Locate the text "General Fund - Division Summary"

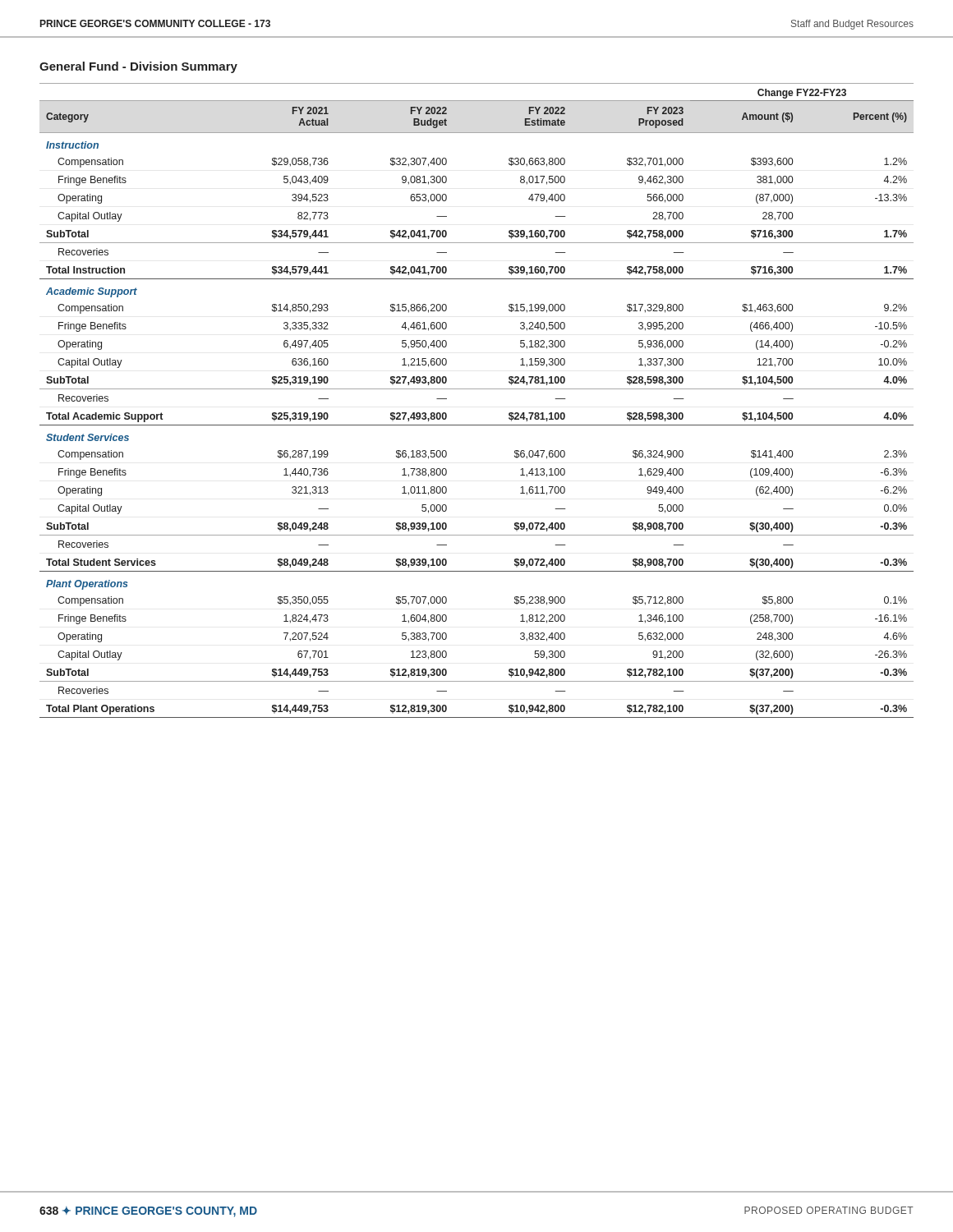pos(138,66)
